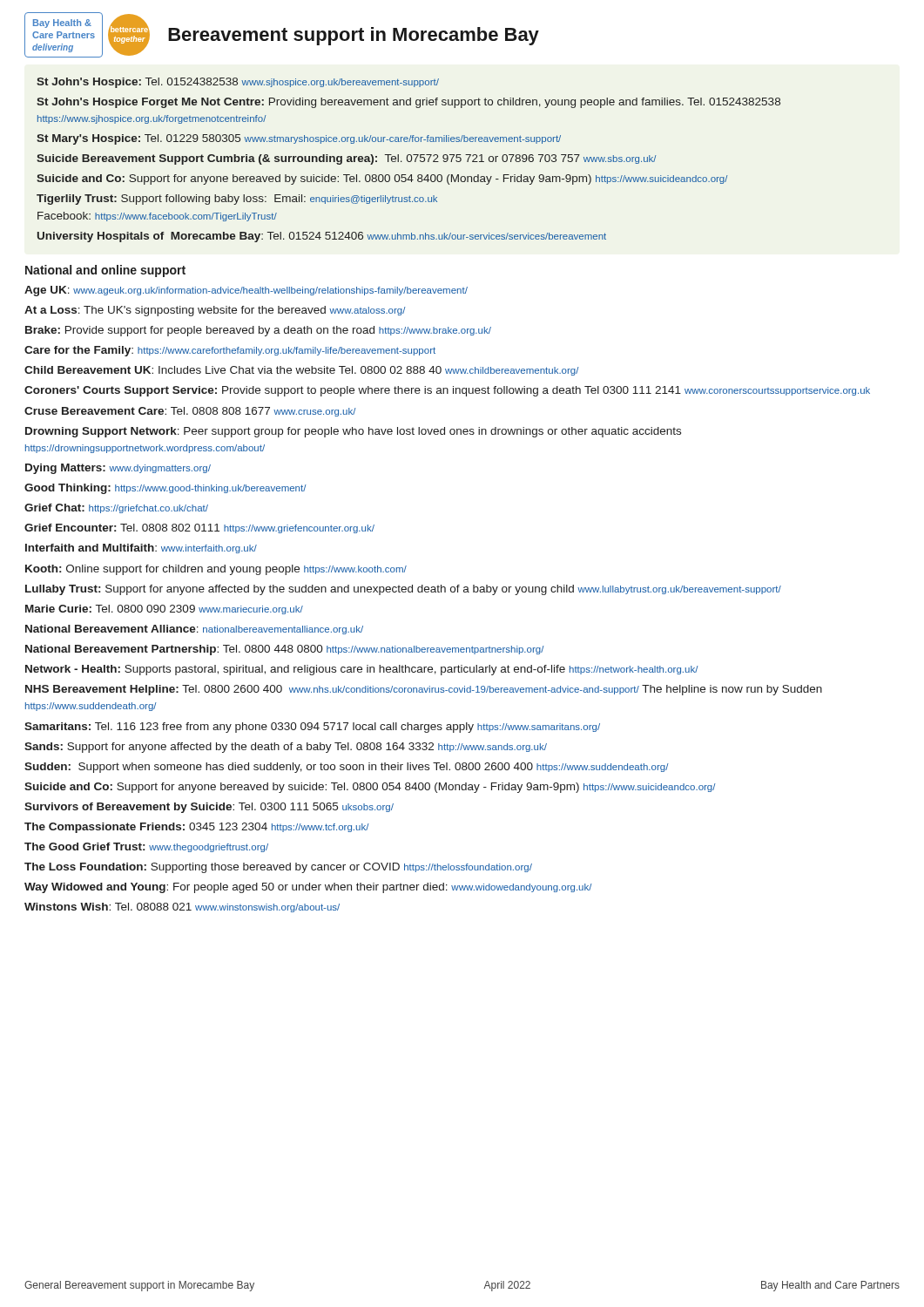Select the text block containing "Network - Health: Supports pastoral,"
This screenshot has width=924, height=1307.
pyautogui.click(x=361, y=669)
